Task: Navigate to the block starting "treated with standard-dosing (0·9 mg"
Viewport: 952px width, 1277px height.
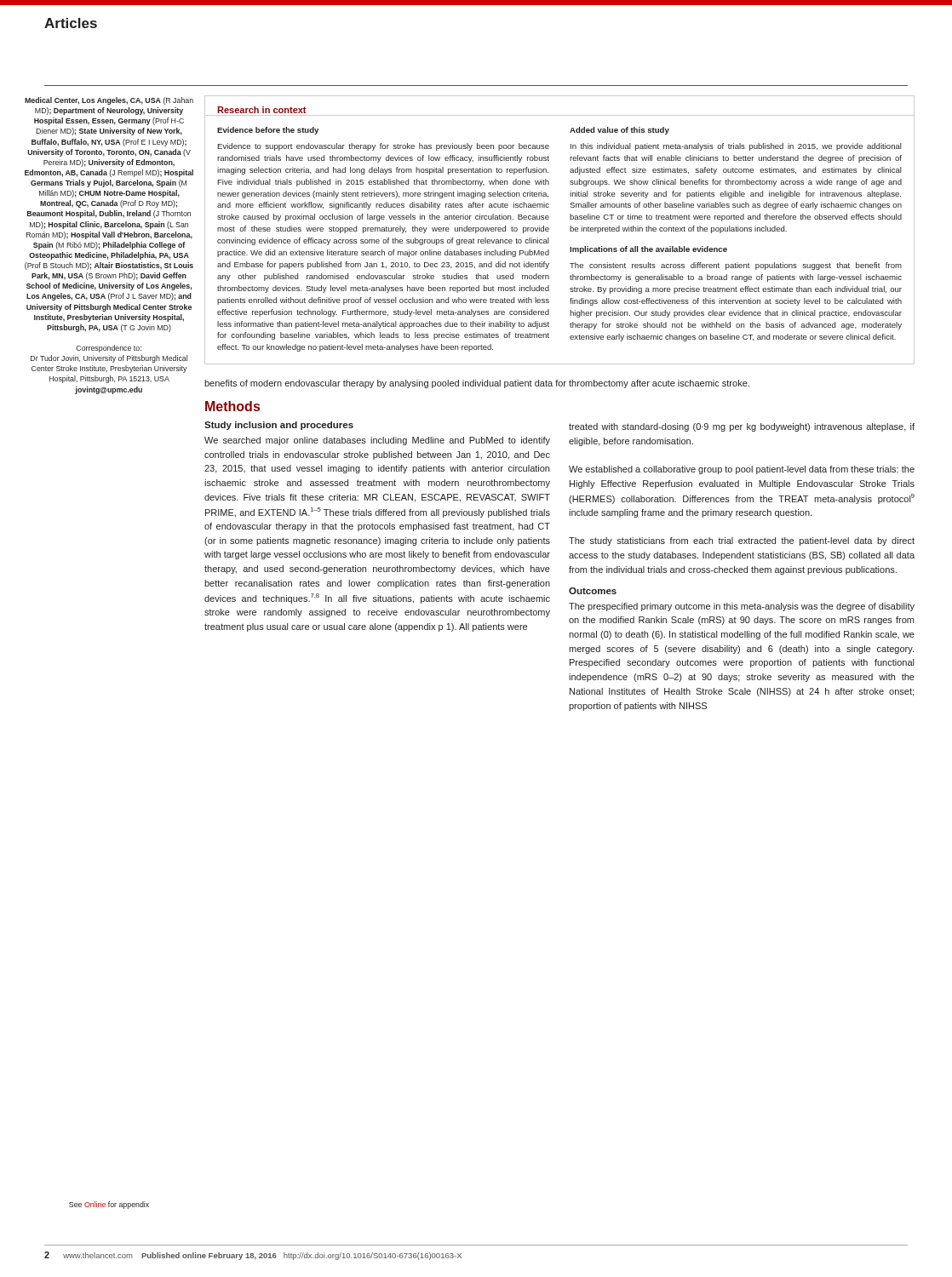Action: (742, 498)
